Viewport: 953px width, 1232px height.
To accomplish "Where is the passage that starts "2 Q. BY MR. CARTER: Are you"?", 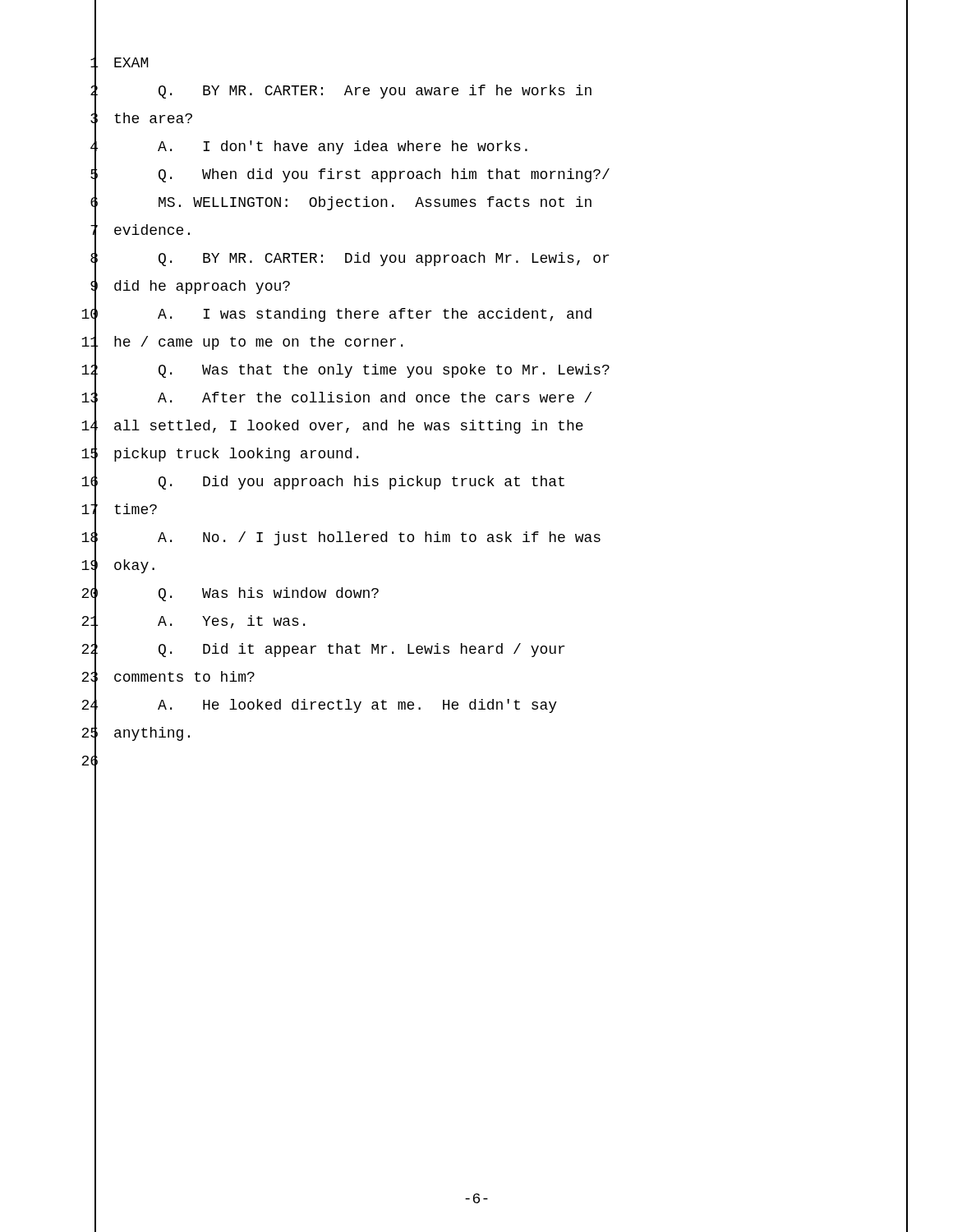I will pyautogui.click(x=476, y=91).
